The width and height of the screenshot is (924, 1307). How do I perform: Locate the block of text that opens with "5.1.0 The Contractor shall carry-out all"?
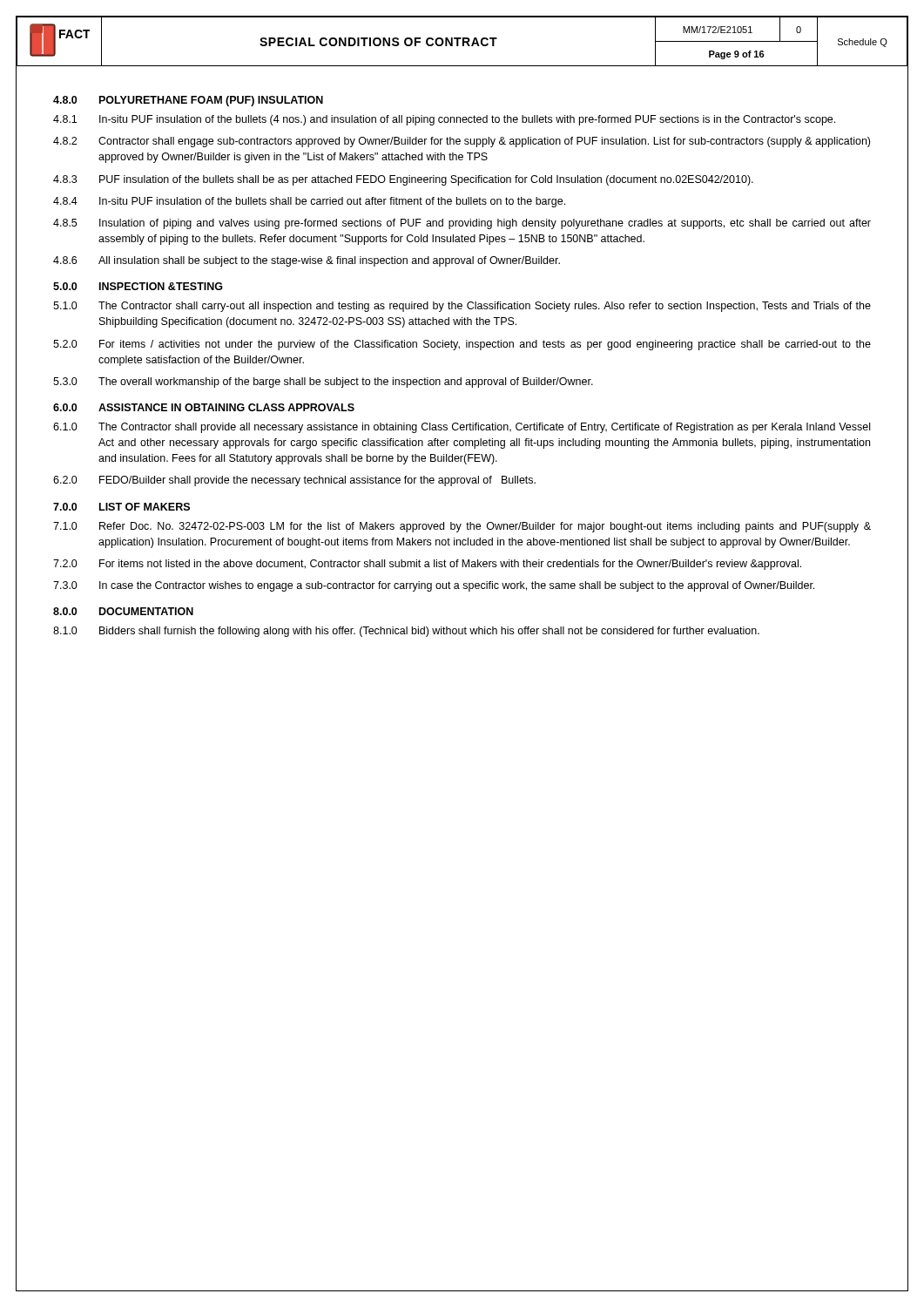[462, 314]
